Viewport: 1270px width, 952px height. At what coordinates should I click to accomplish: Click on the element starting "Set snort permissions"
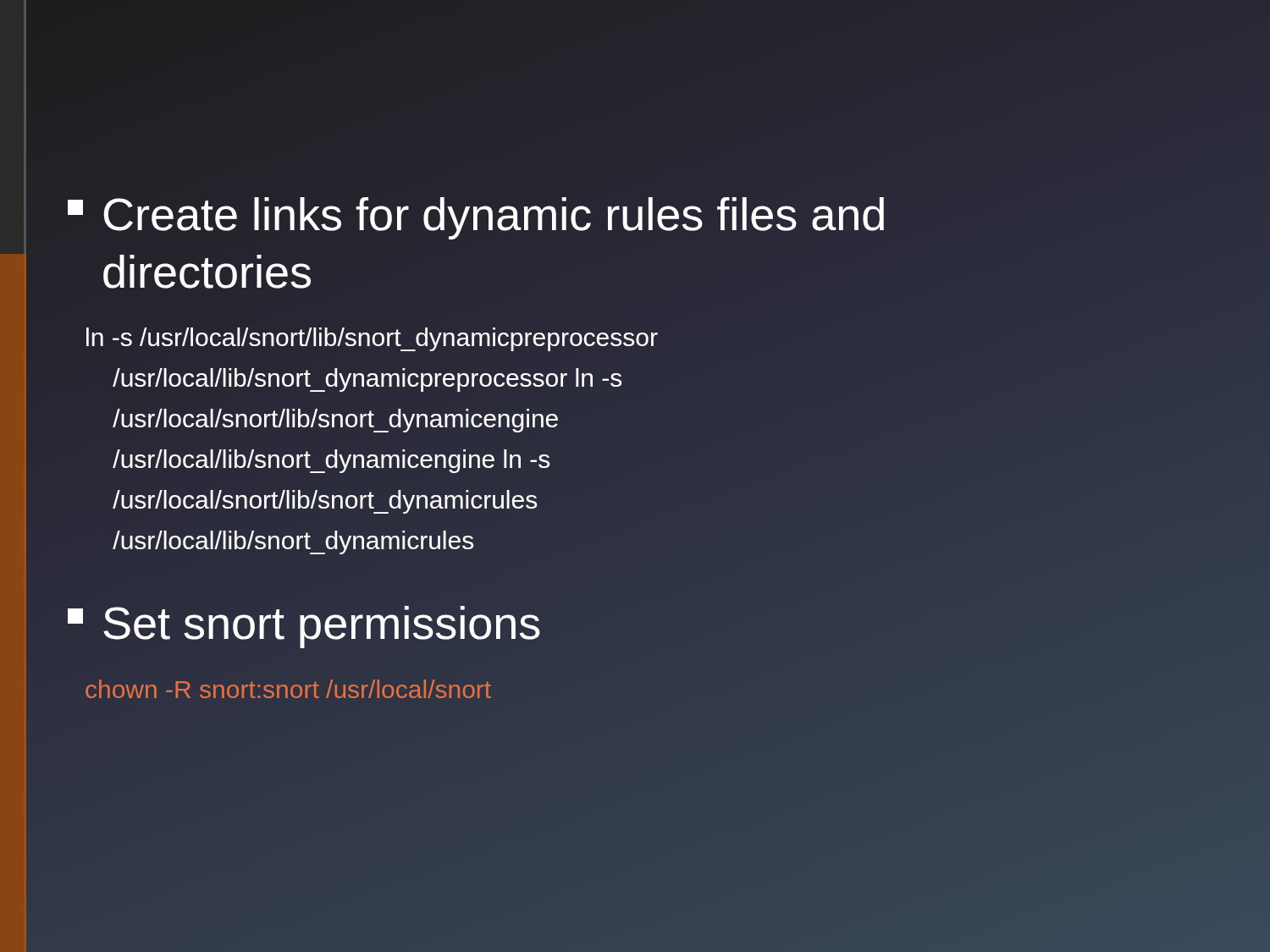point(304,623)
